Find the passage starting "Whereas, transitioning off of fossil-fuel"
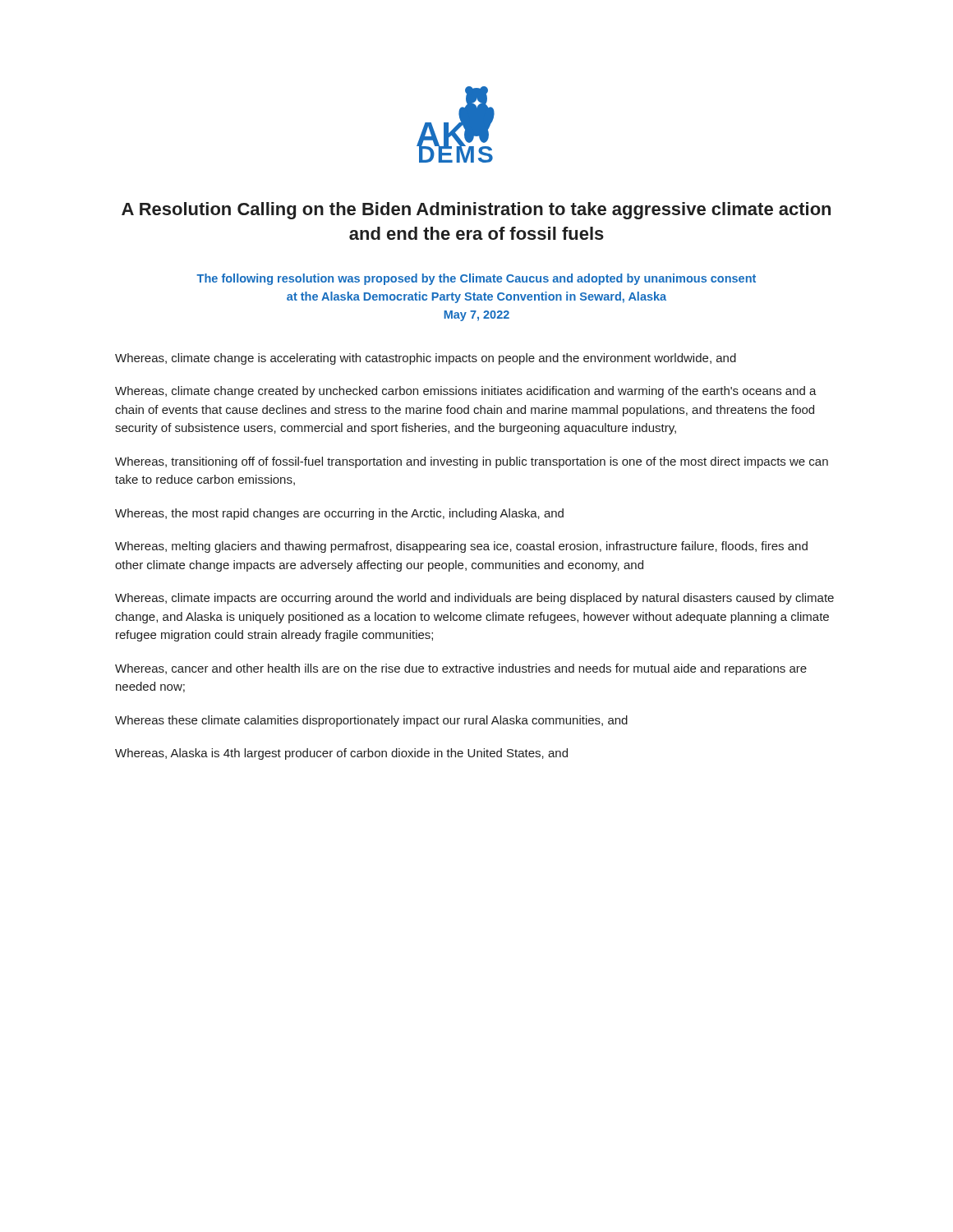The height and width of the screenshot is (1232, 953). pos(472,470)
